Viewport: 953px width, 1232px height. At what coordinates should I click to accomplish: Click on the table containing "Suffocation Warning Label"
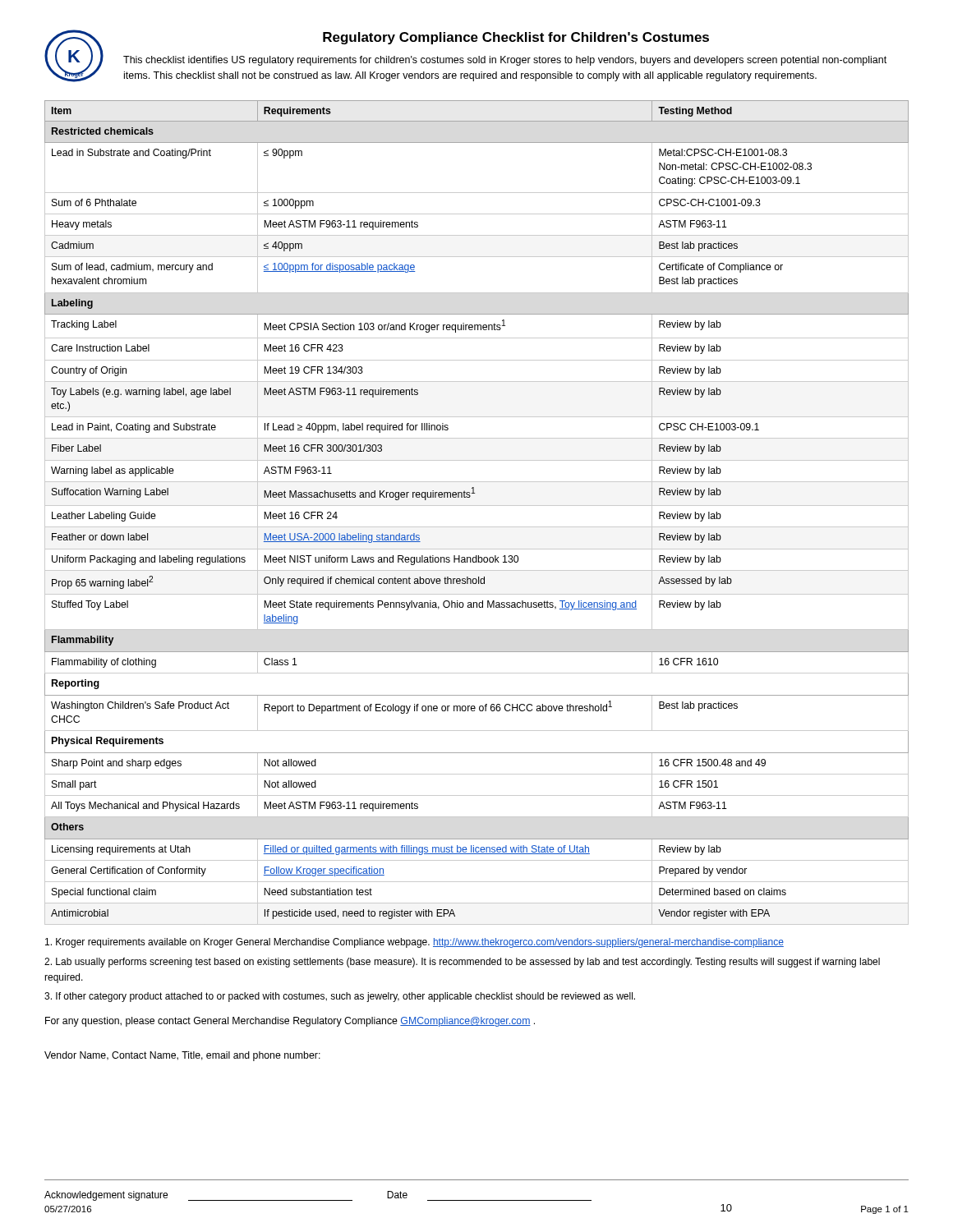click(x=476, y=513)
